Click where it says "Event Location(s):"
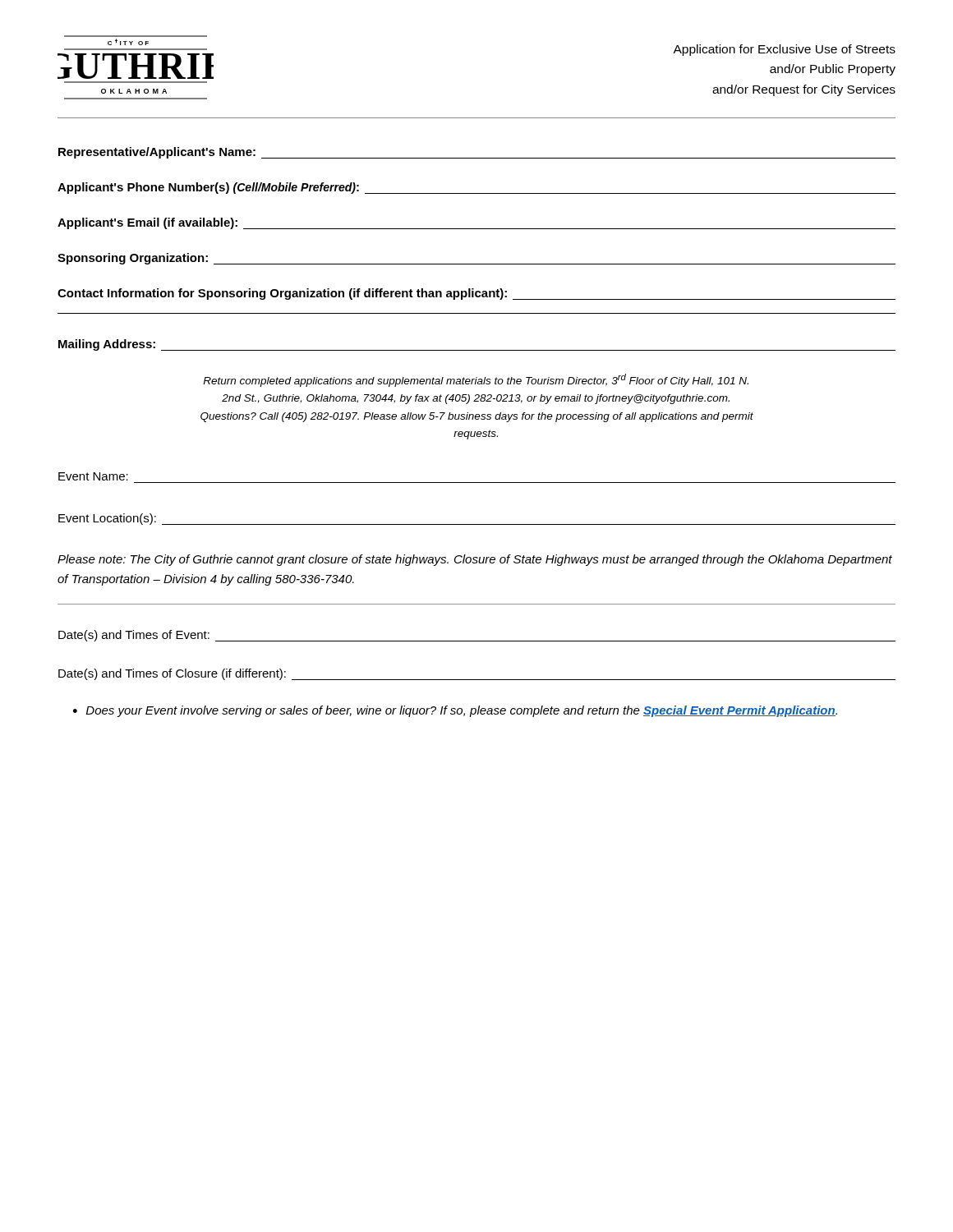This screenshot has width=953, height=1232. [x=476, y=516]
